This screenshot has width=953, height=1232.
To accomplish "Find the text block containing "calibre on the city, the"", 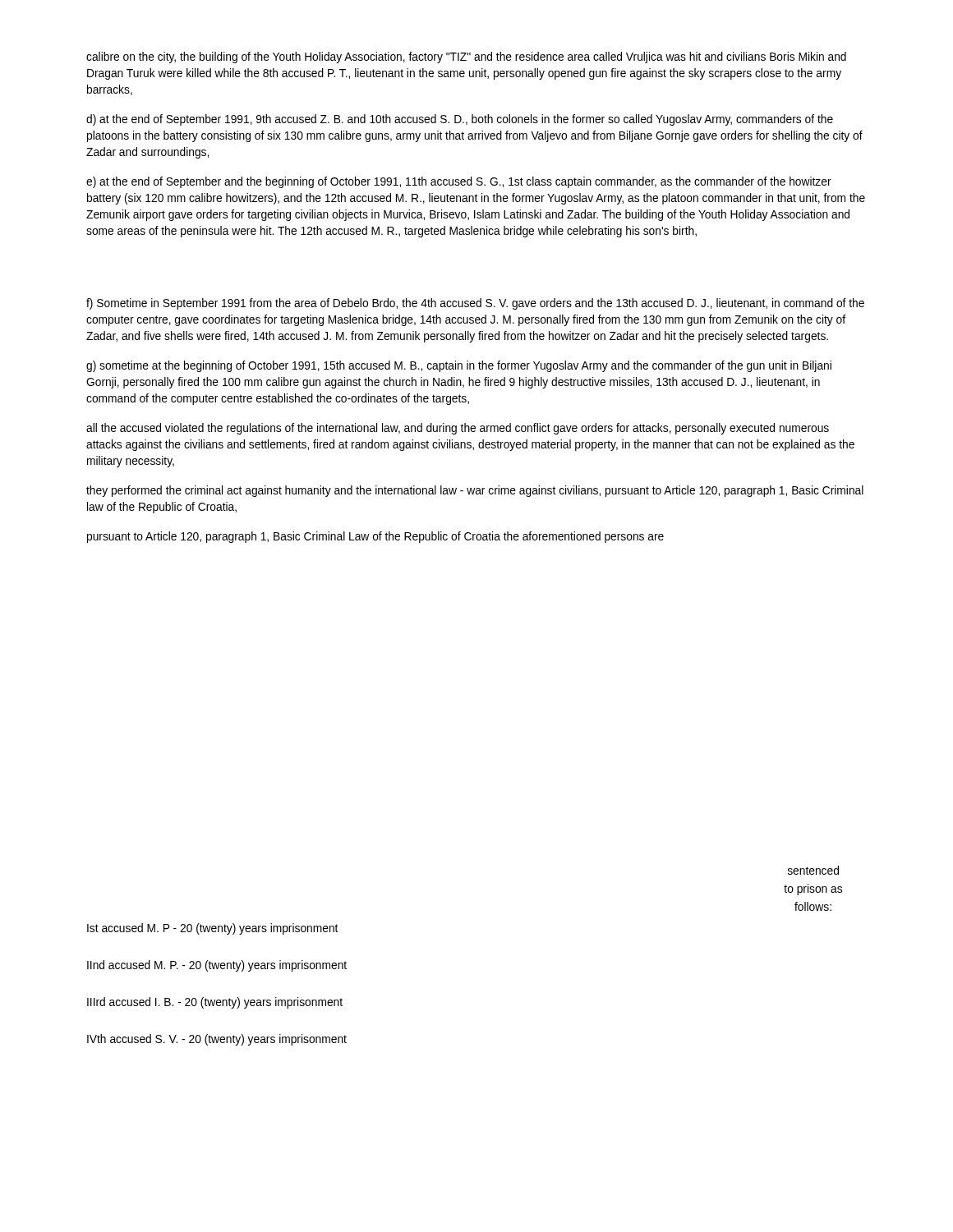I will 466,73.
